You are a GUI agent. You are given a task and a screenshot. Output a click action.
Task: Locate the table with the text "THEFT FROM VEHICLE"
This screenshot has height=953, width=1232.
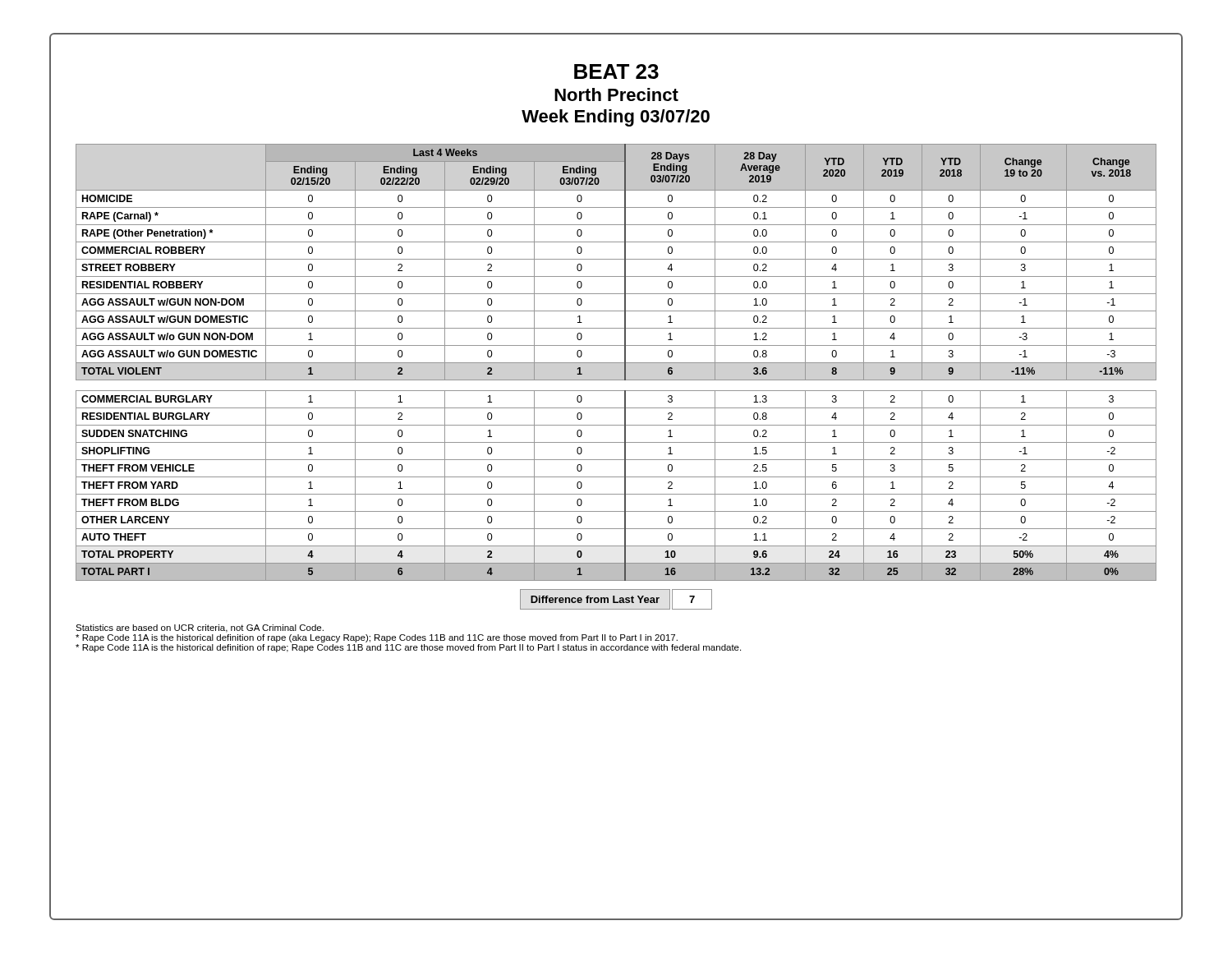(616, 362)
